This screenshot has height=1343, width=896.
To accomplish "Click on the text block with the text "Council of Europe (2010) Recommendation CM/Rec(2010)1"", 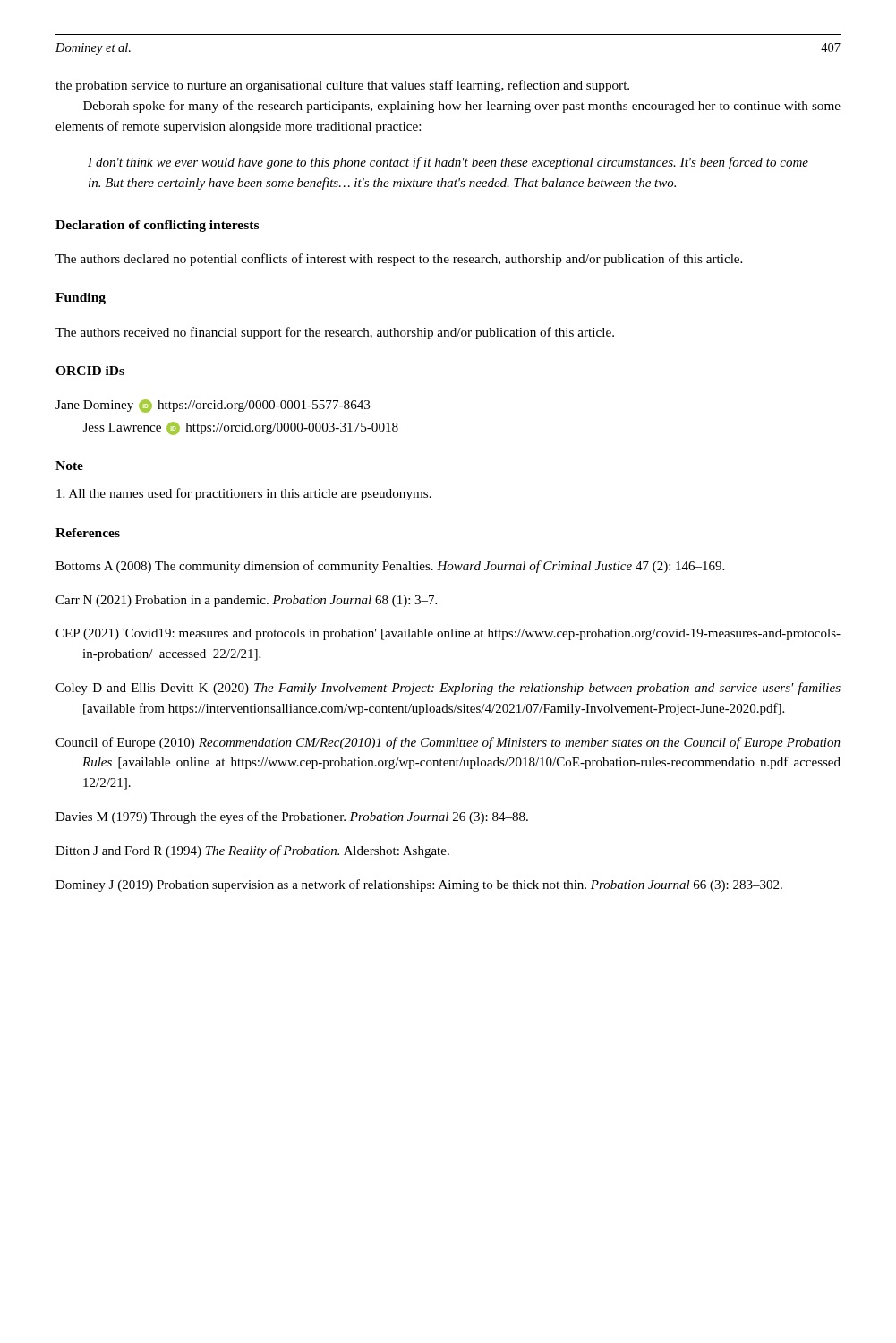I will click(x=448, y=763).
